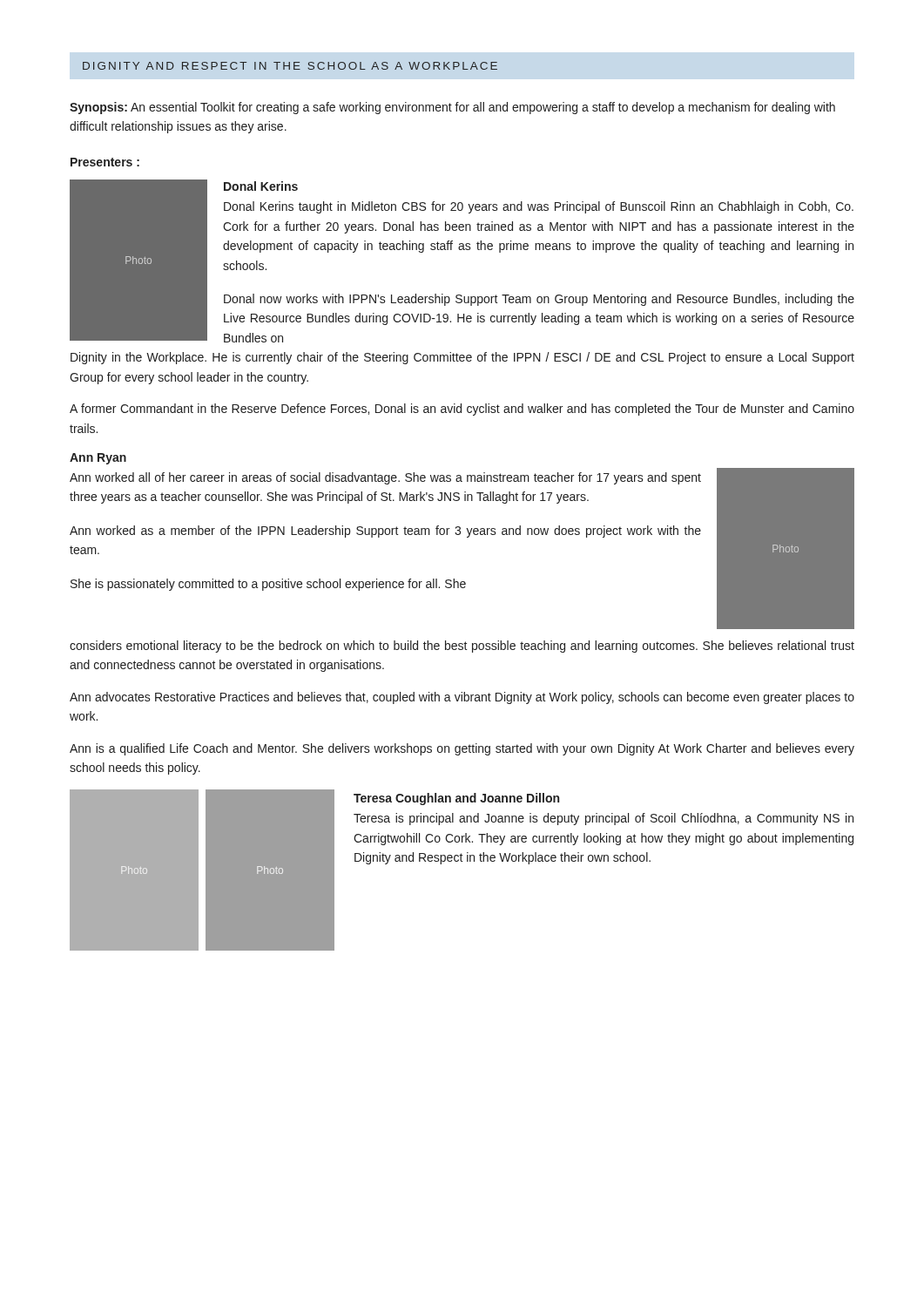Locate the text starting "Teresa Coughlan and Joanne Dillon Teresa is principal"
This screenshot has width=924, height=1307.
604,829
